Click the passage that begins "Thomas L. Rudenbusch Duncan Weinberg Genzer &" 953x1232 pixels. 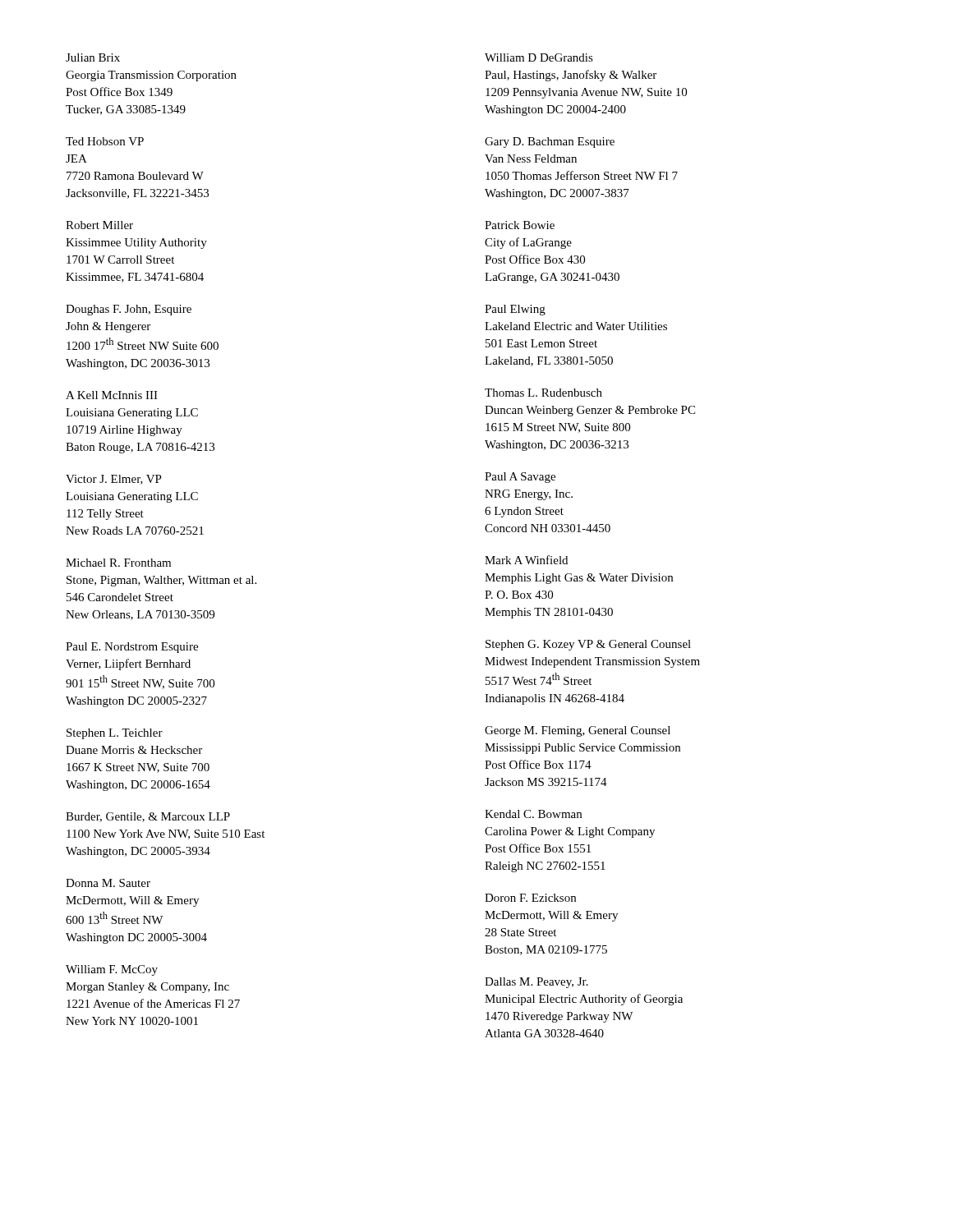click(686, 419)
